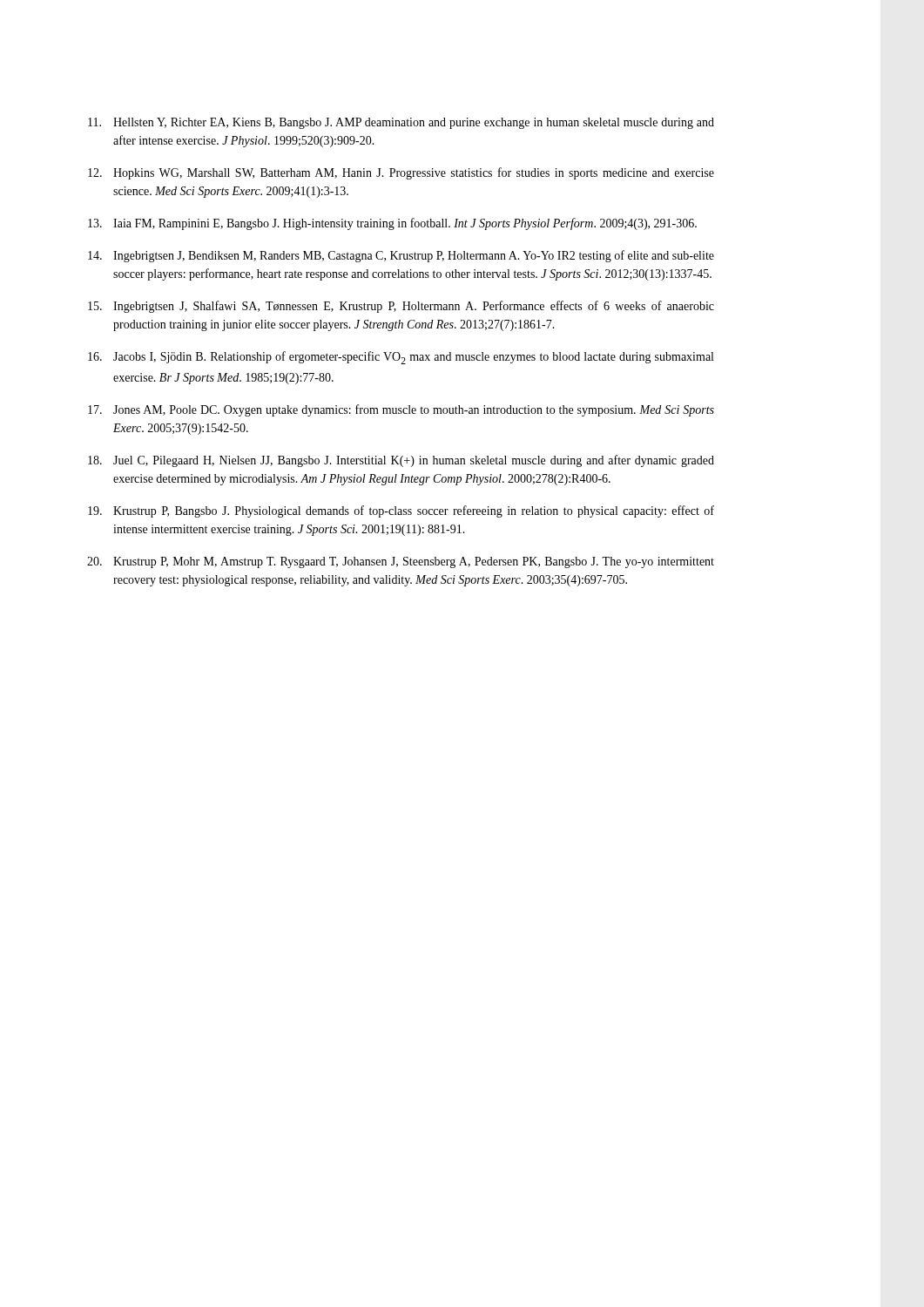Image resolution: width=924 pixels, height=1307 pixels.
Task: Click on the region starting "20. Krustrup P, Mohr M, Amstrup"
Action: tap(401, 571)
